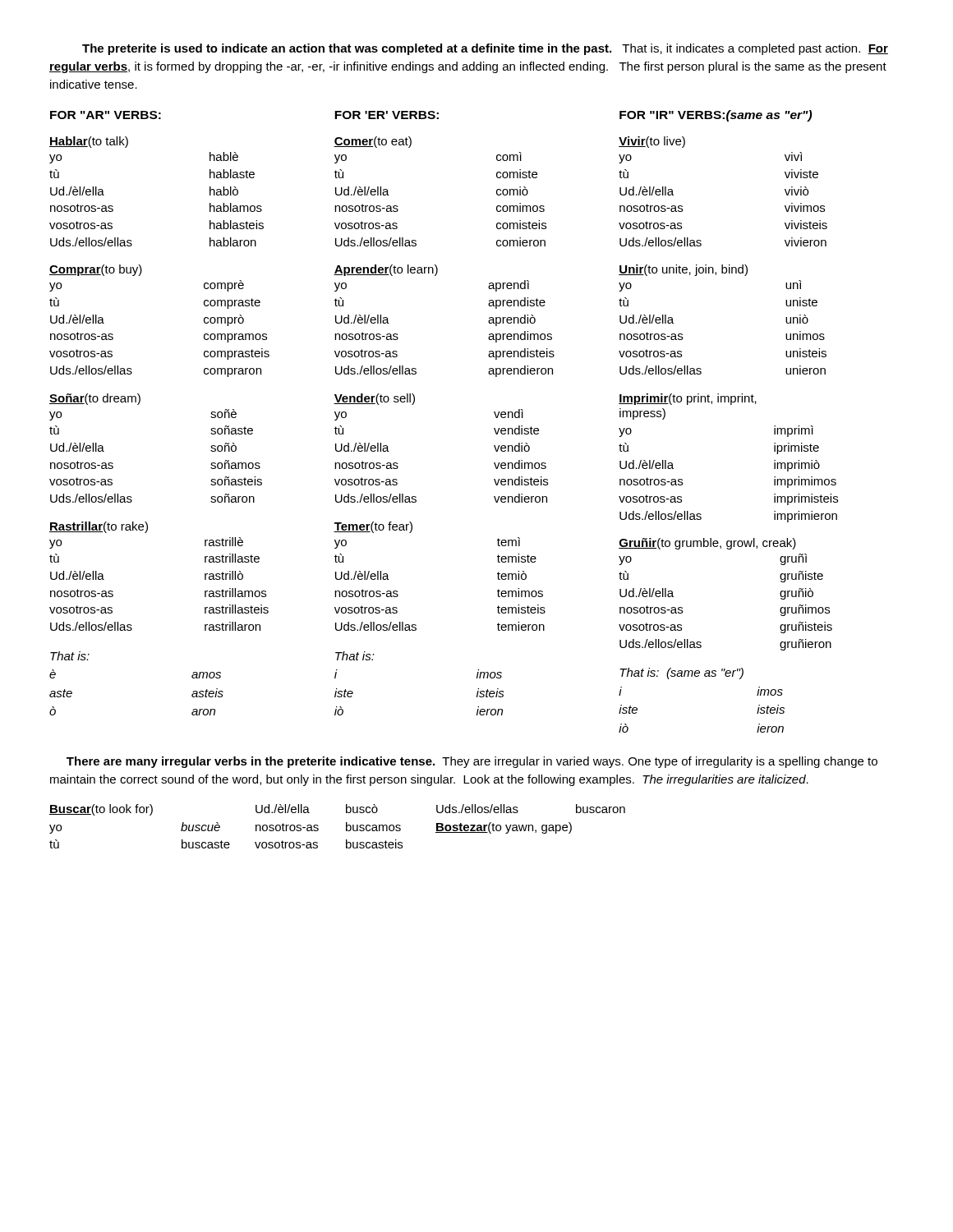Click on the element starting "Comer(to eat) yocomì tùcomiste Ud./èl/ellacomiò"
953x1232 pixels.
373,142
